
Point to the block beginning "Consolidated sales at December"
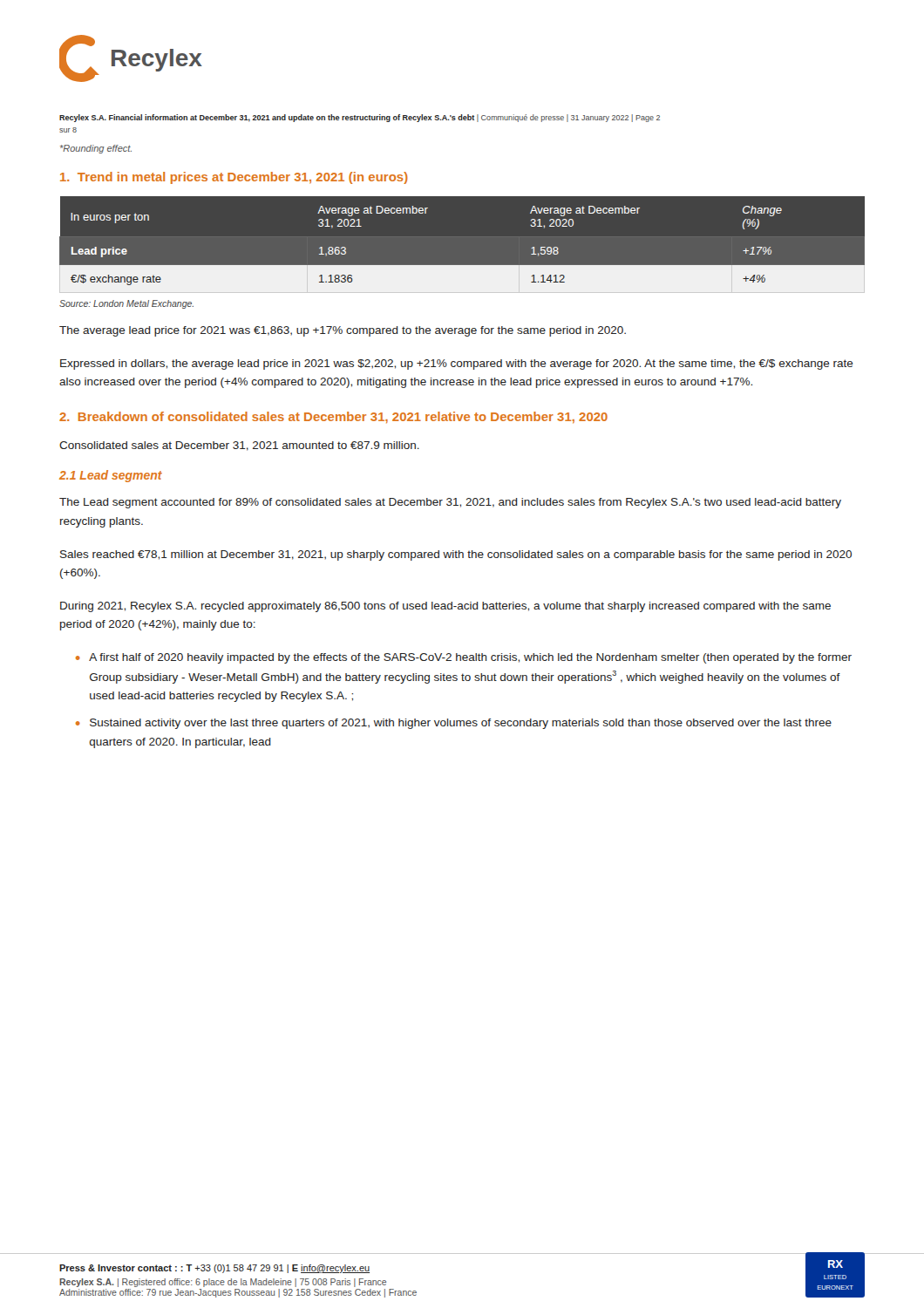point(240,445)
